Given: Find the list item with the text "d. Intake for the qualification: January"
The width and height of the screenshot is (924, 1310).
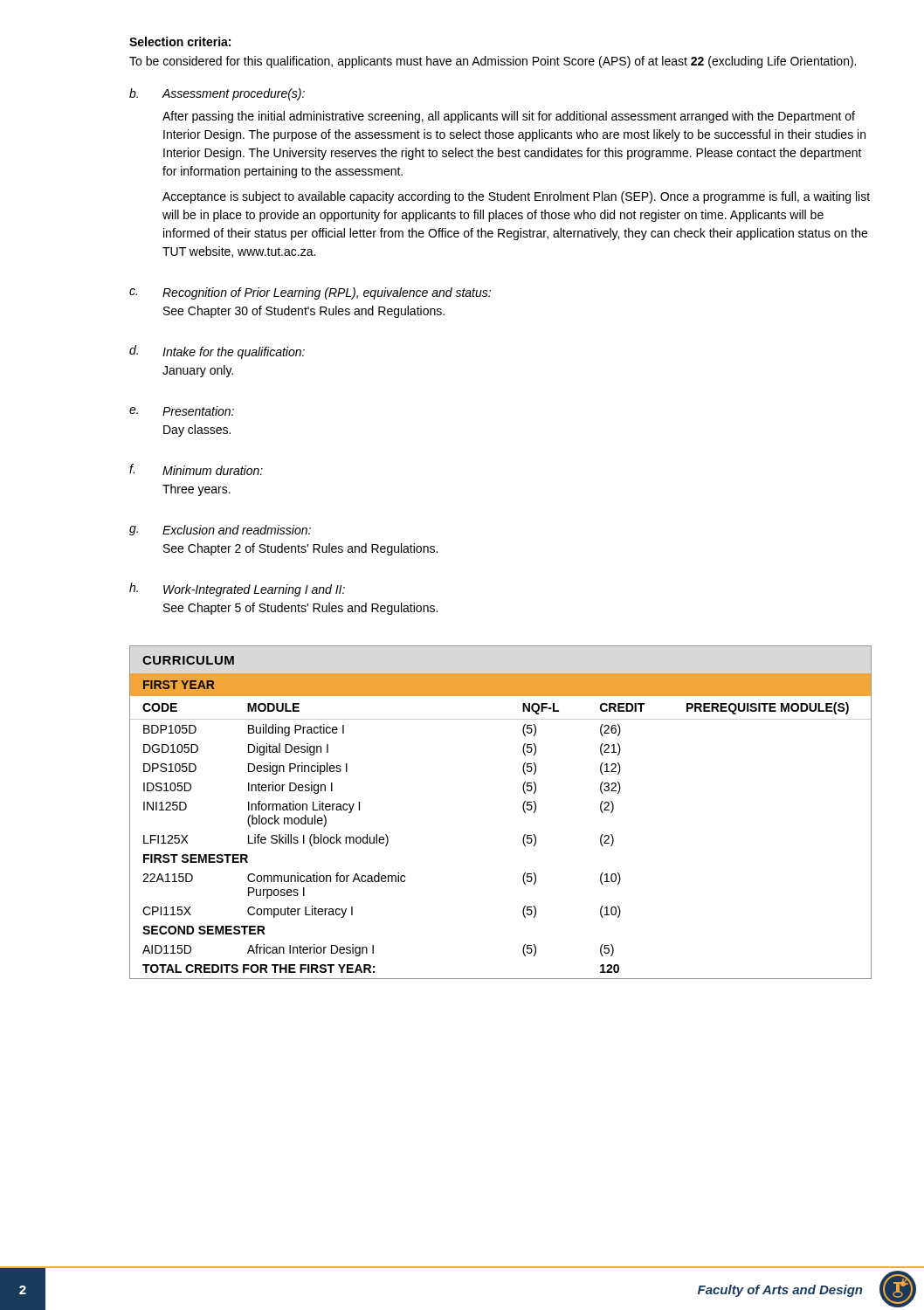Looking at the screenshot, I should [217, 352].
